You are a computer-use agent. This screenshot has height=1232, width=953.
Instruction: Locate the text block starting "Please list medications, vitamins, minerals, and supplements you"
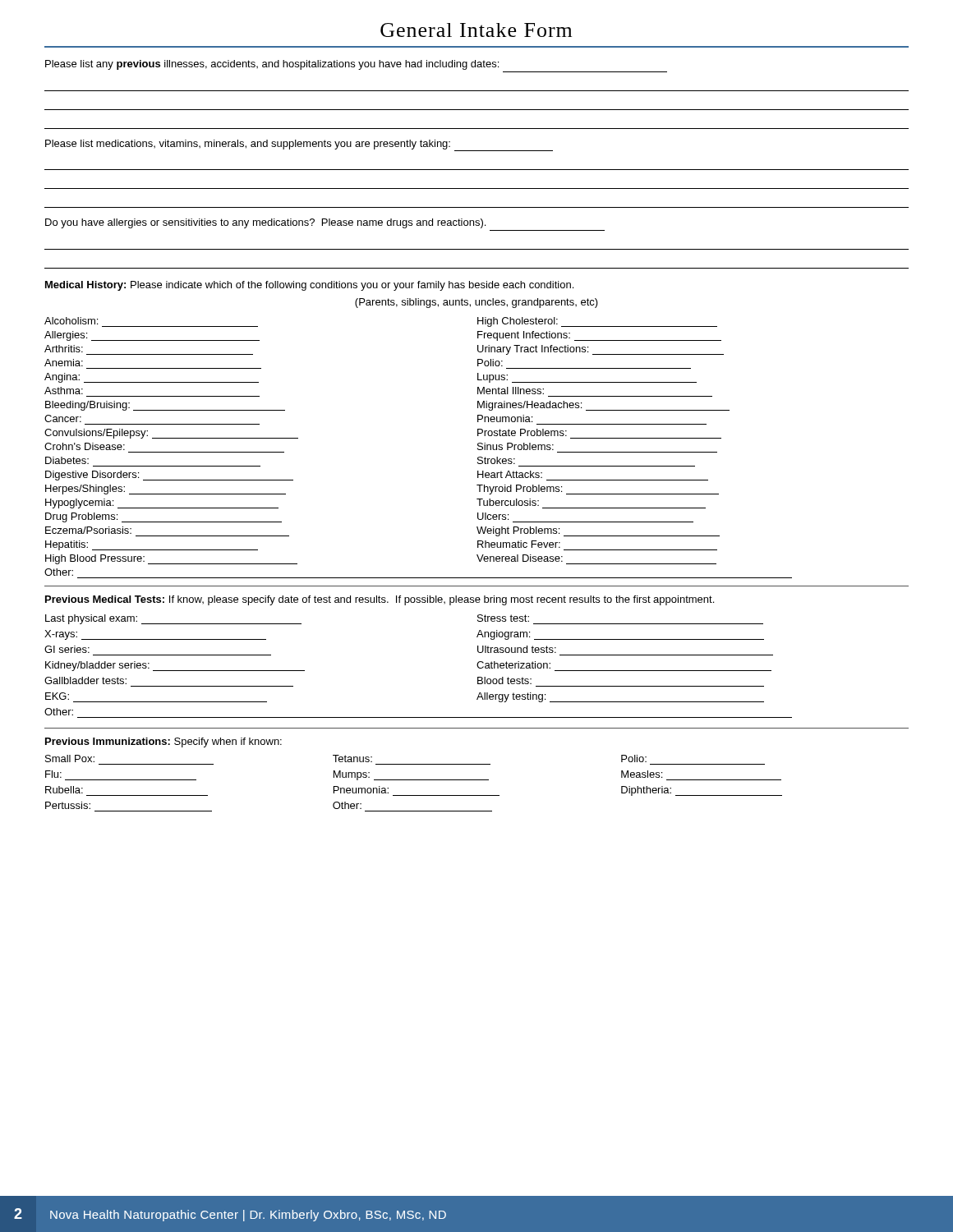(476, 171)
